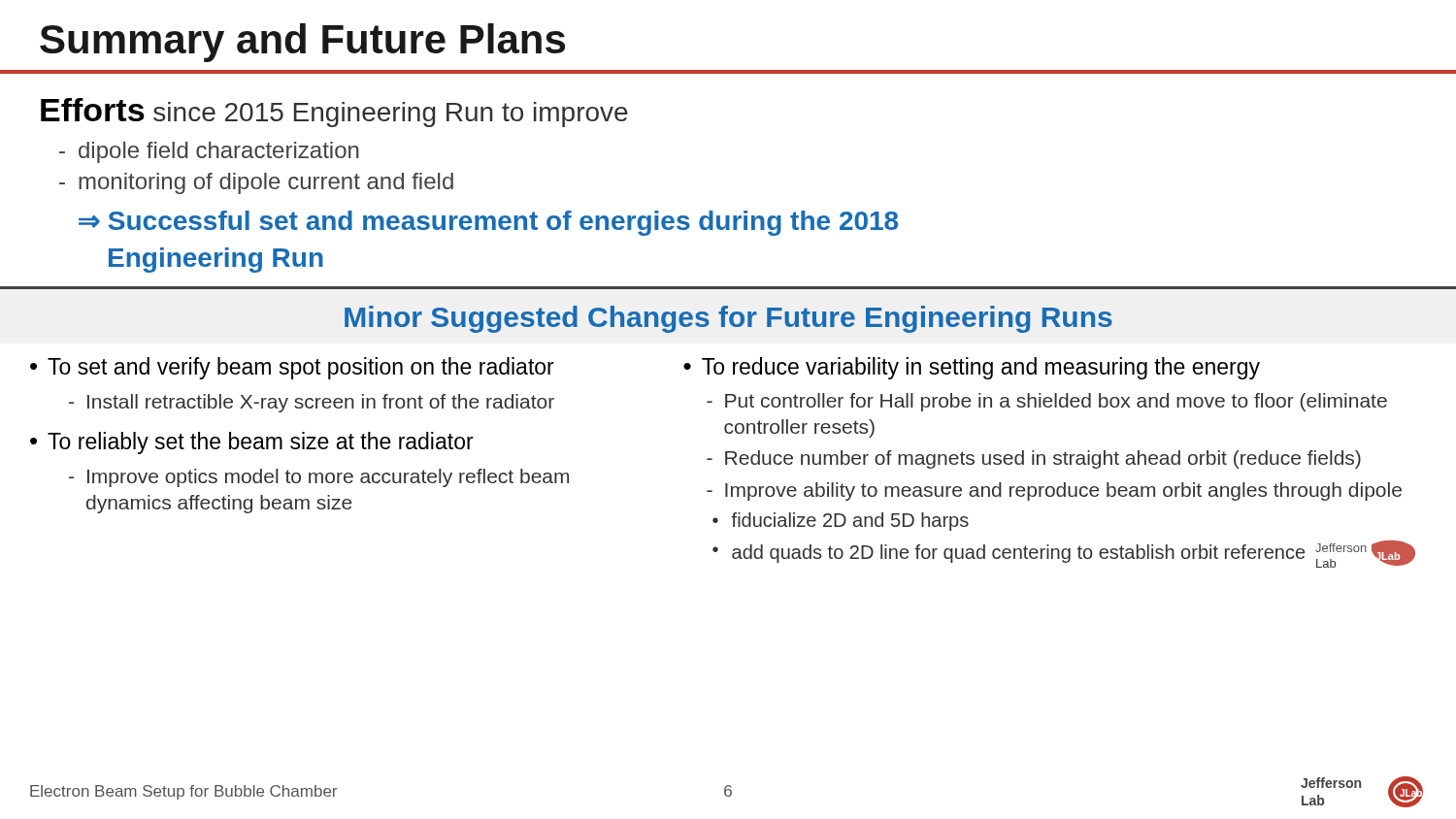Select the list item that reads "fiducialize 2D and 5D"
This screenshot has height=819, width=1456.
coord(850,520)
